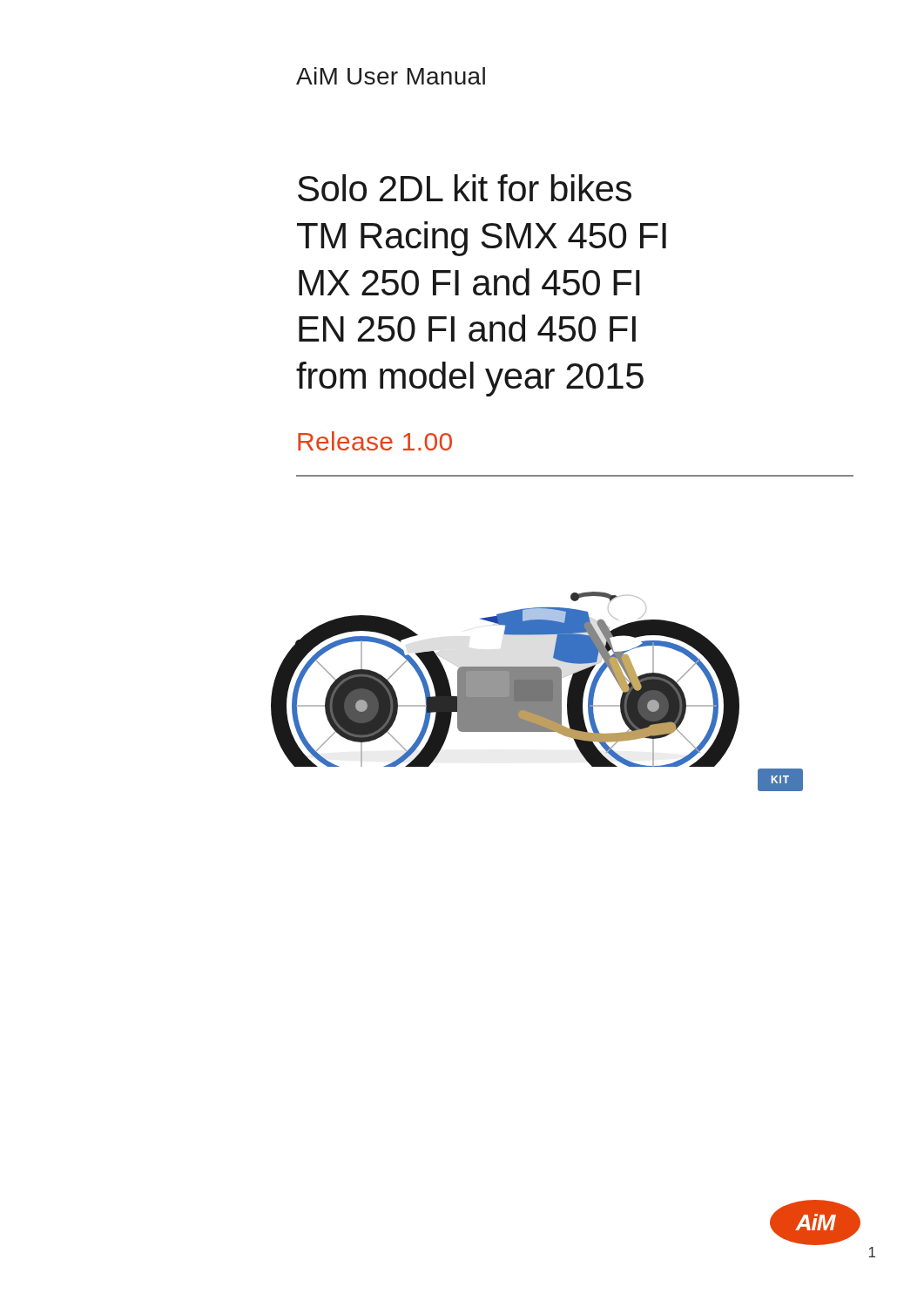Navigate to the passage starting "Solo 2DL kit for bikes TM Racing SMX"
Screen dimensions: 1307x924
483,282
